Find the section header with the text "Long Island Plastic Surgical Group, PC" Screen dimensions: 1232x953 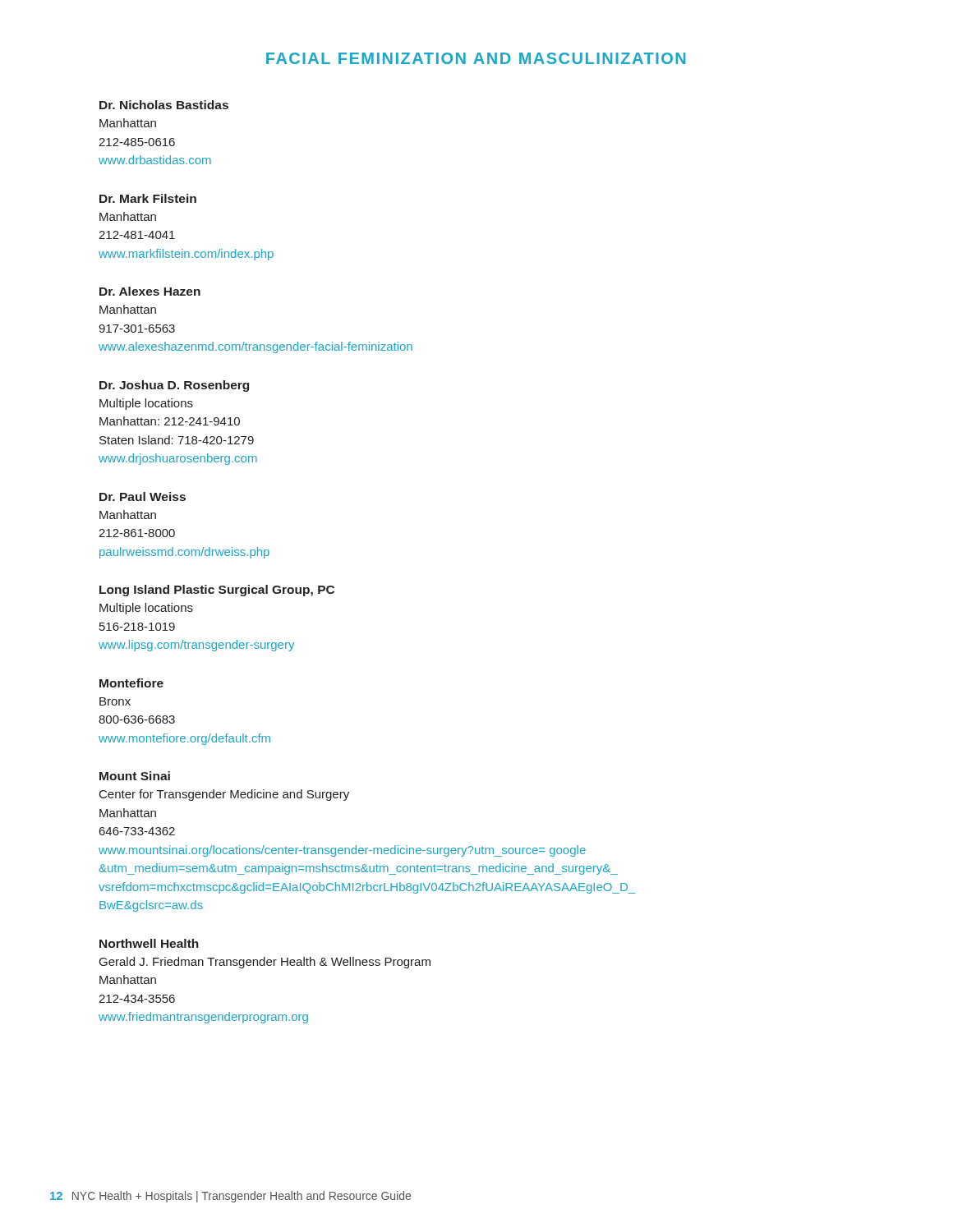(217, 589)
